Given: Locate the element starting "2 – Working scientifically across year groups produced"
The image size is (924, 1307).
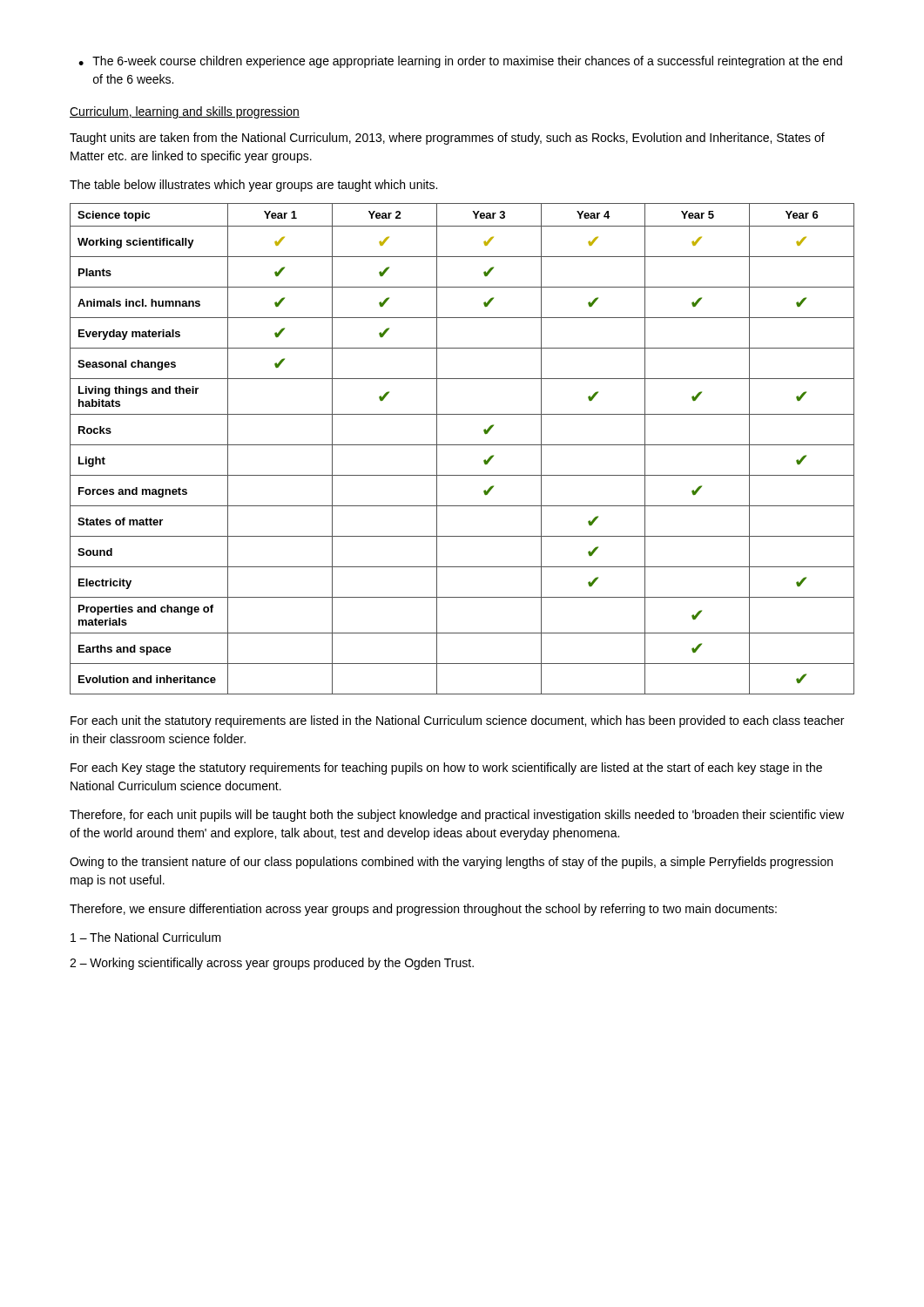Looking at the screenshot, I should [272, 963].
